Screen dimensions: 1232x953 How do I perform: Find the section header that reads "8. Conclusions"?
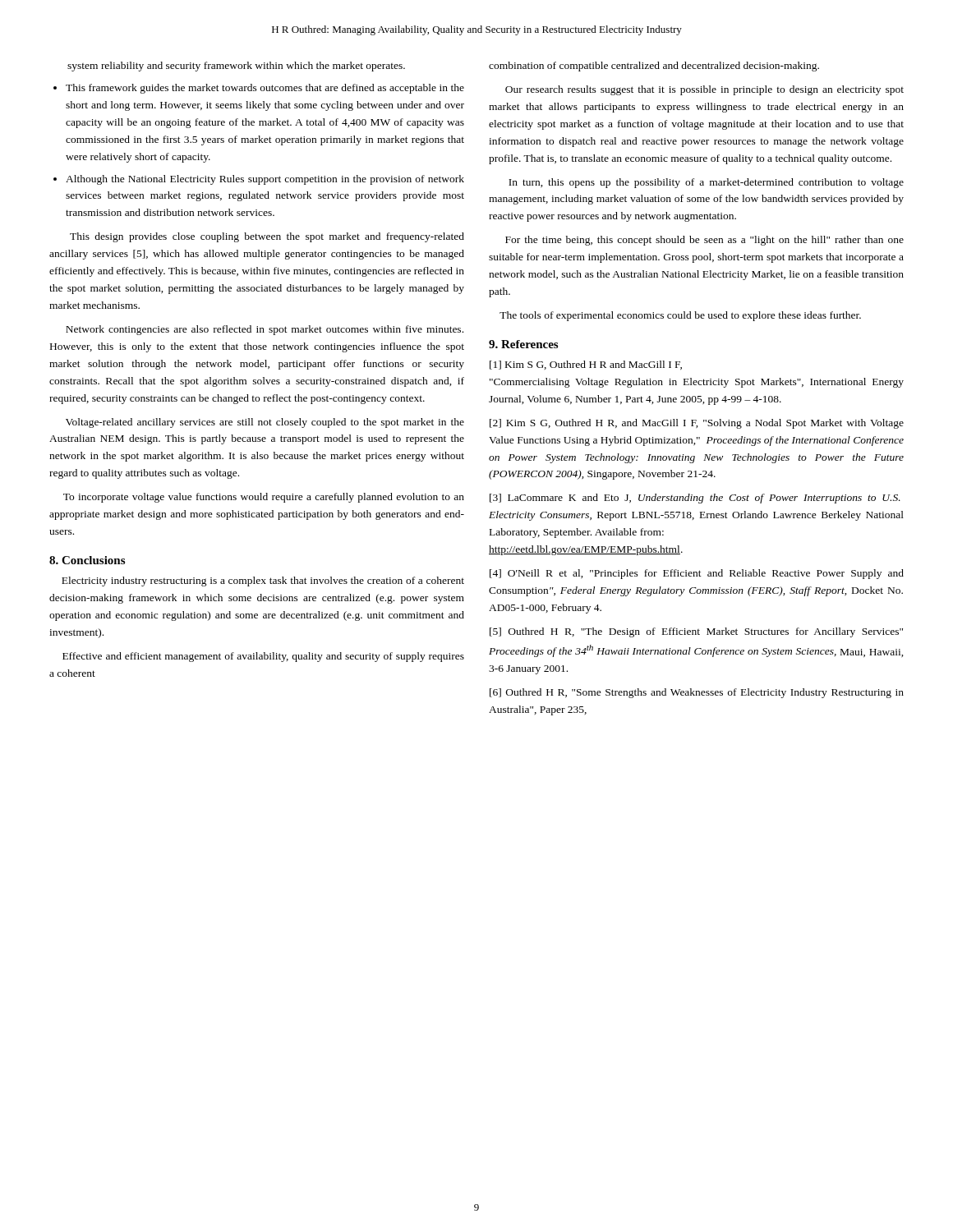(x=87, y=560)
